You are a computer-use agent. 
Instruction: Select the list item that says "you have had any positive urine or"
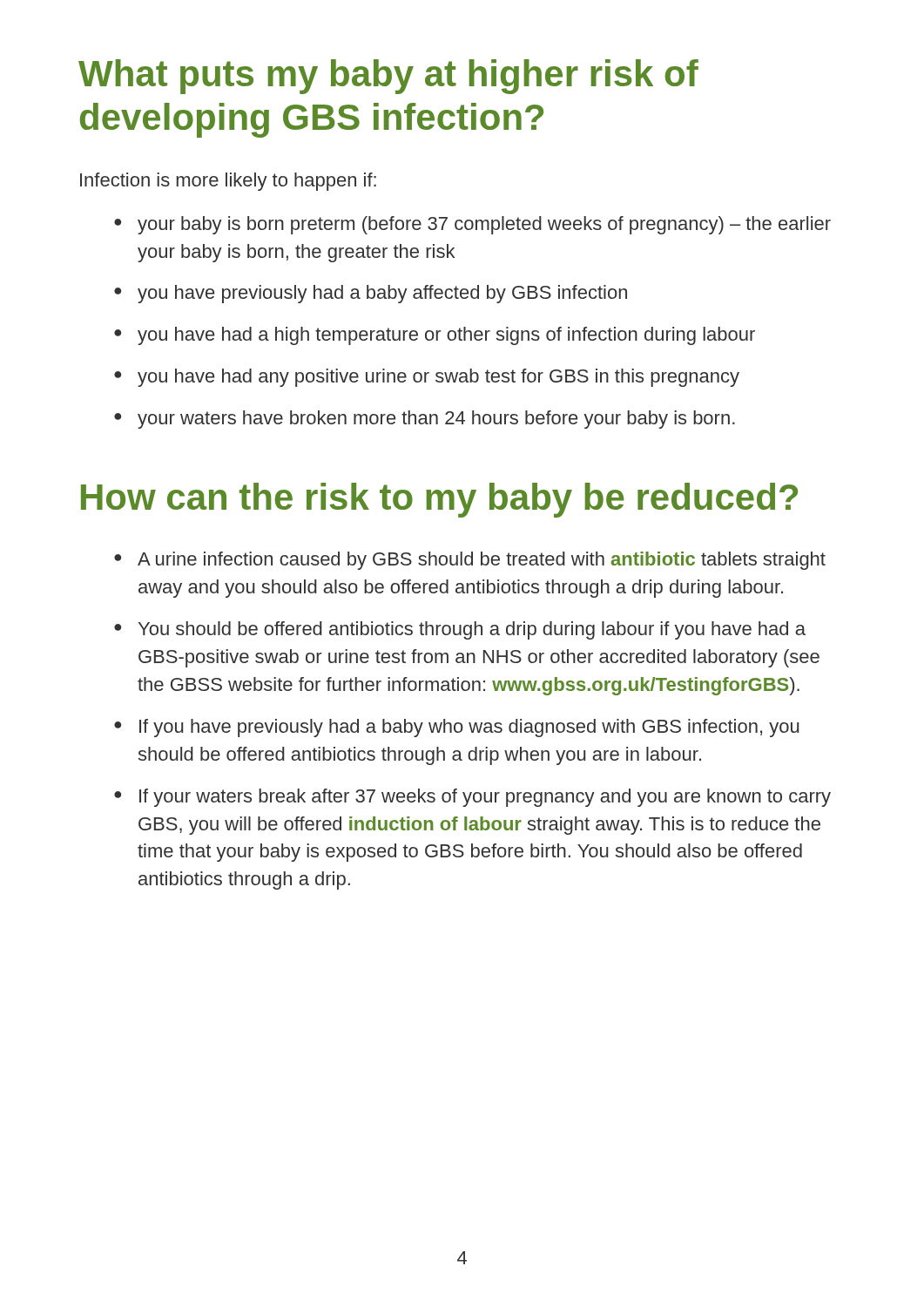tap(438, 376)
